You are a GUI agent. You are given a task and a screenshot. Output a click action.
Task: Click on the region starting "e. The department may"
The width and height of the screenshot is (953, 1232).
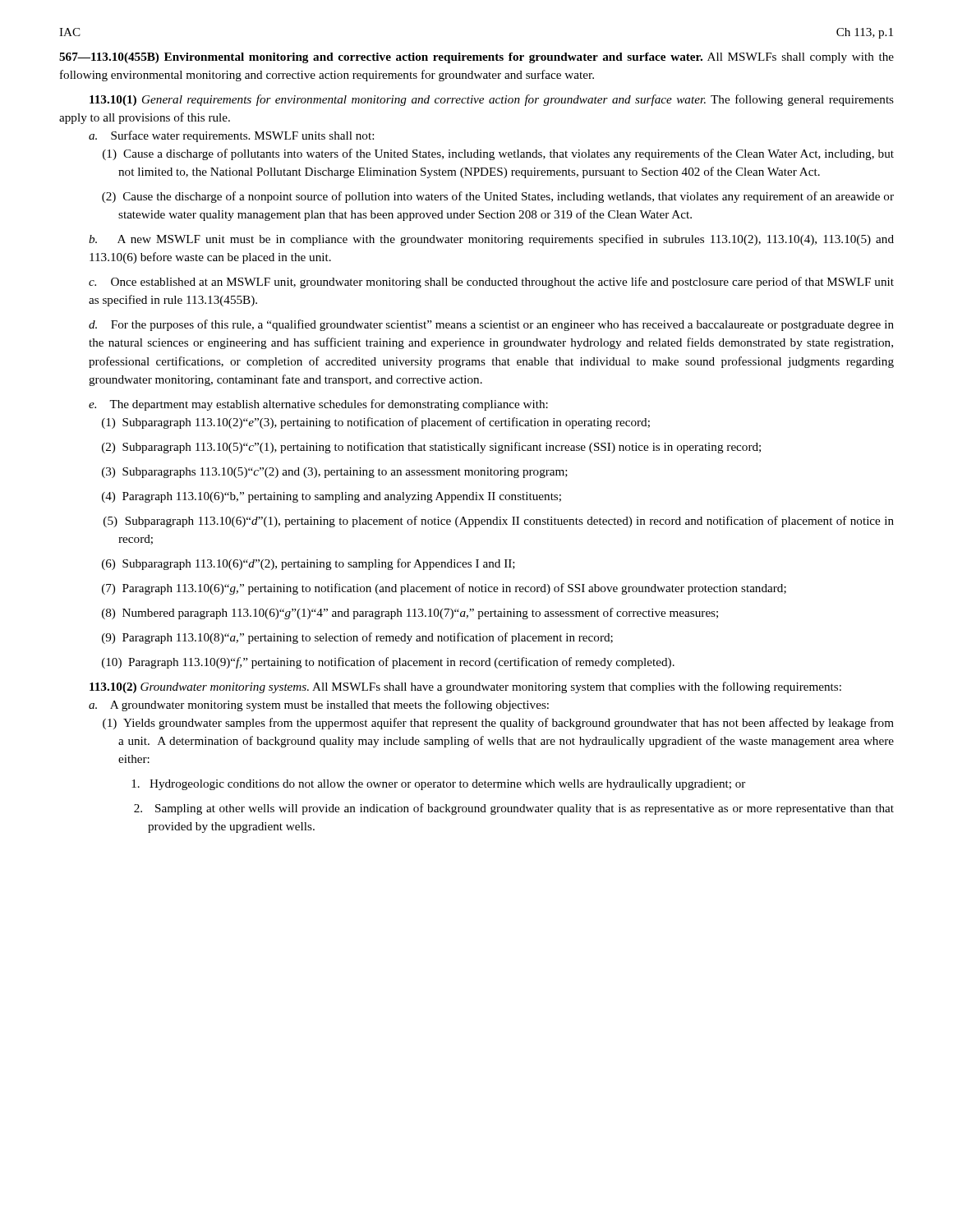(491, 404)
